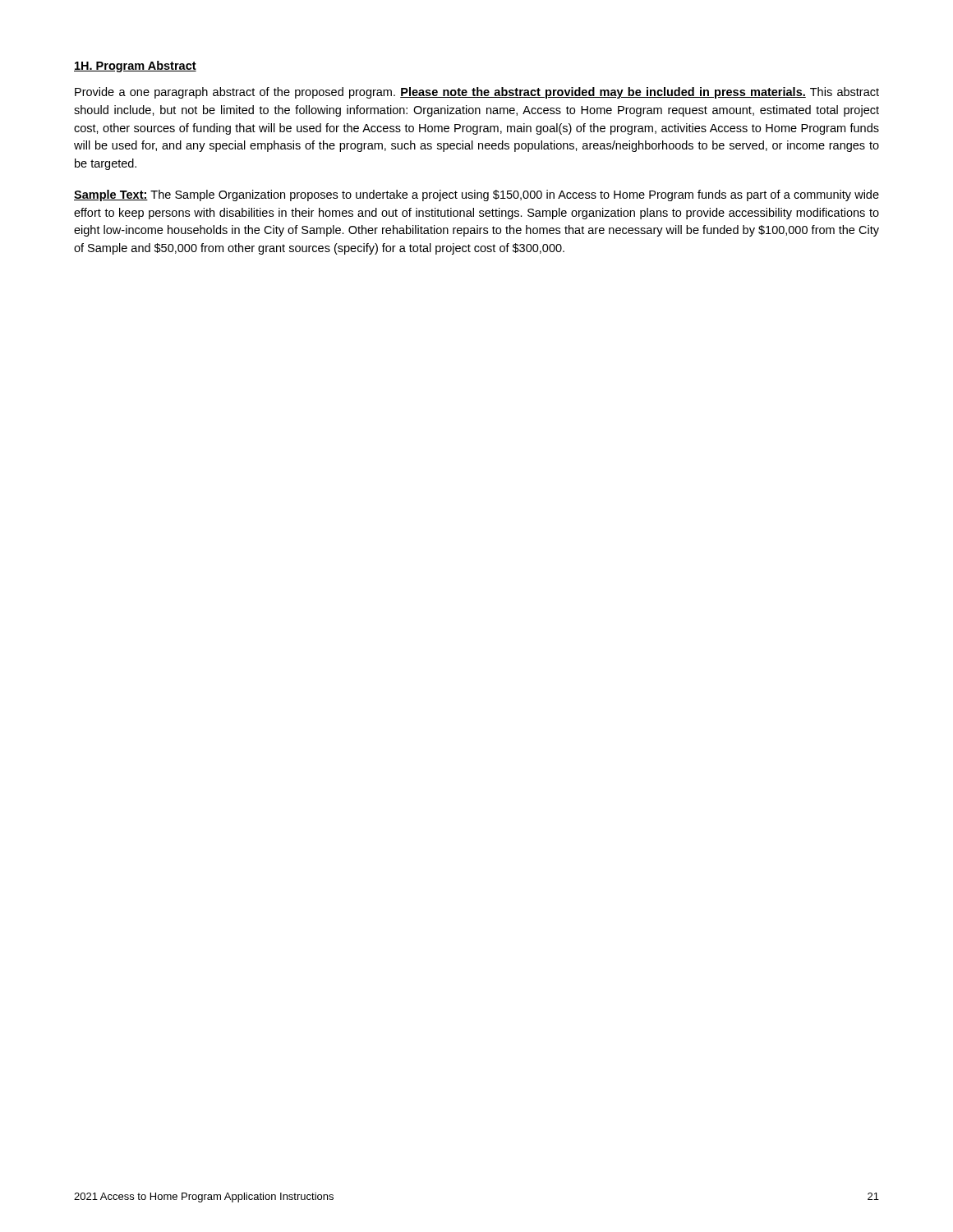Locate a section header
Viewport: 953px width, 1232px height.
[135, 66]
